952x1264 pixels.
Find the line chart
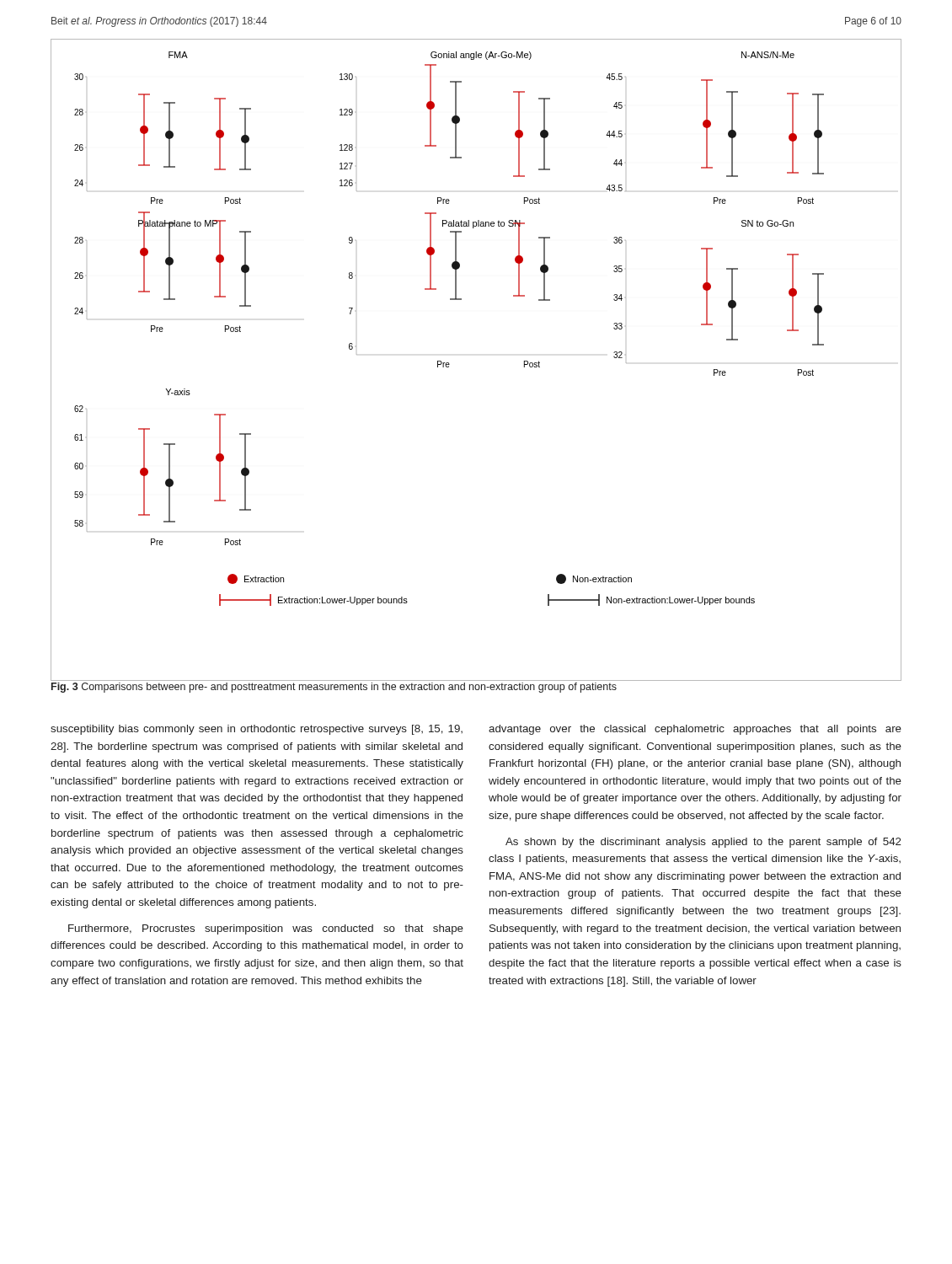[x=476, y=360]
